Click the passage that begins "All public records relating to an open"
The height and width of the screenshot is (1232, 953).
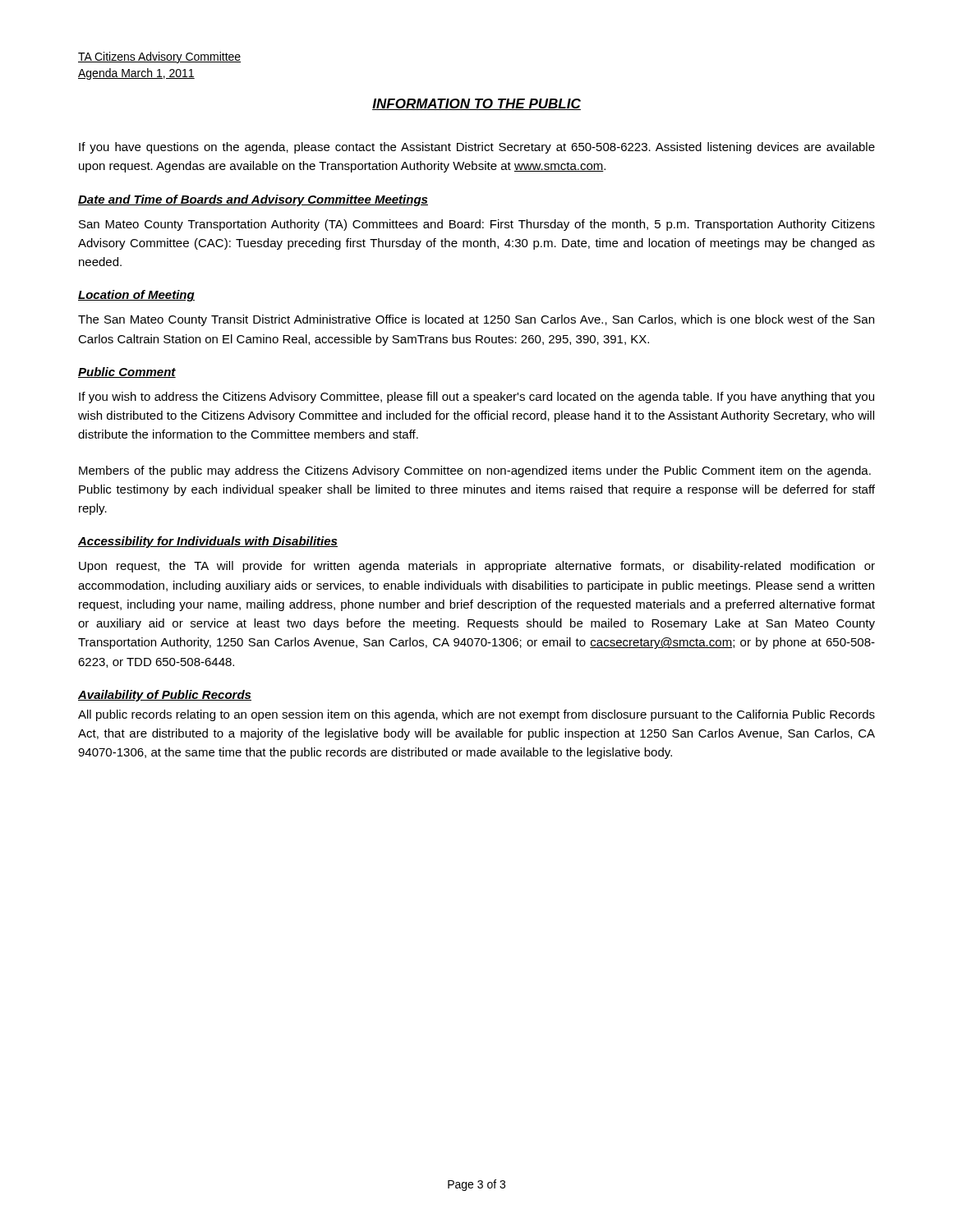[476, 733]
